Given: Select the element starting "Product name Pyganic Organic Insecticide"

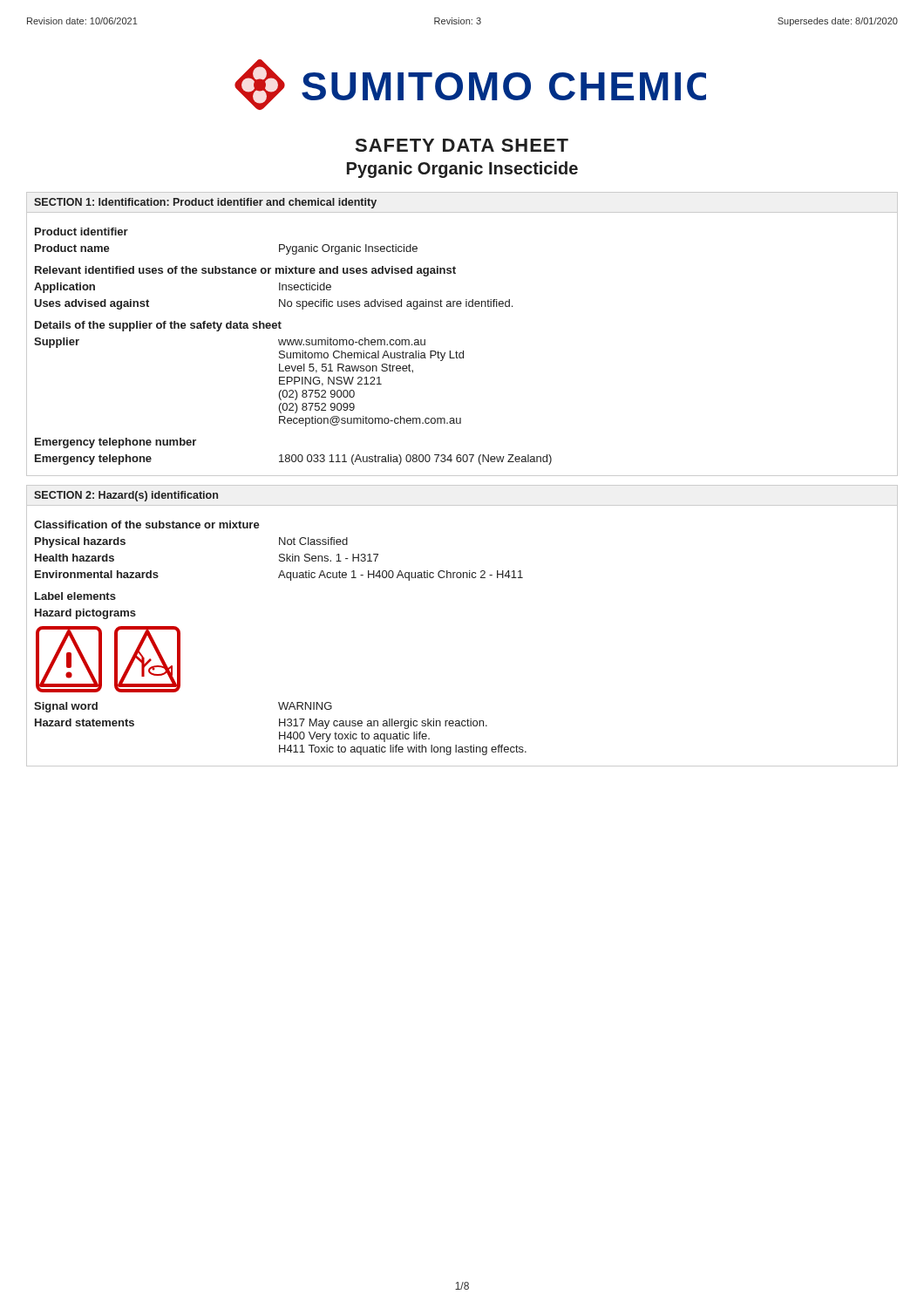Looking at the screenshot, I should tap(68, 249).
